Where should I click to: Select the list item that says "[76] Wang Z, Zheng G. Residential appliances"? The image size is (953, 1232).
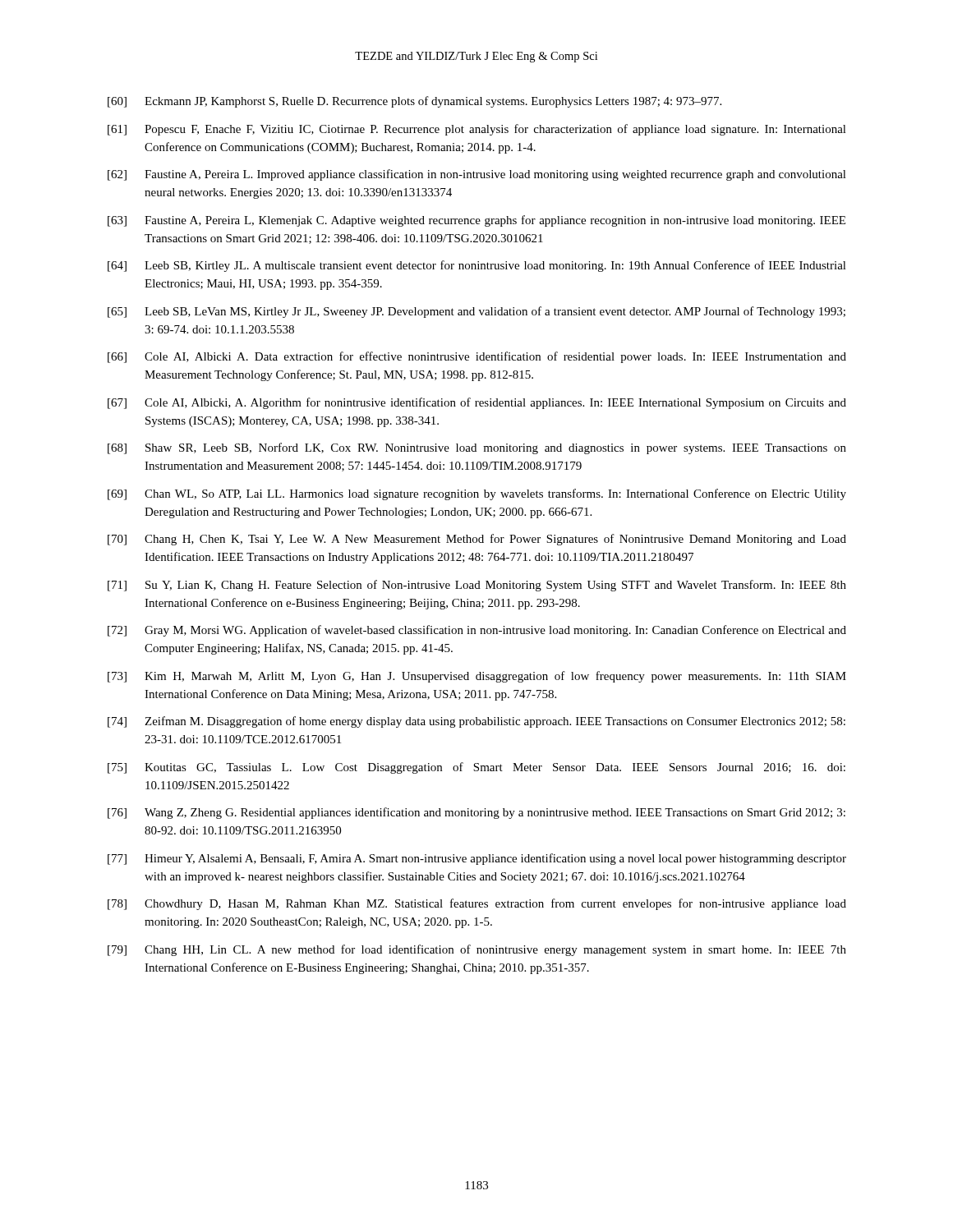(476, 822)
